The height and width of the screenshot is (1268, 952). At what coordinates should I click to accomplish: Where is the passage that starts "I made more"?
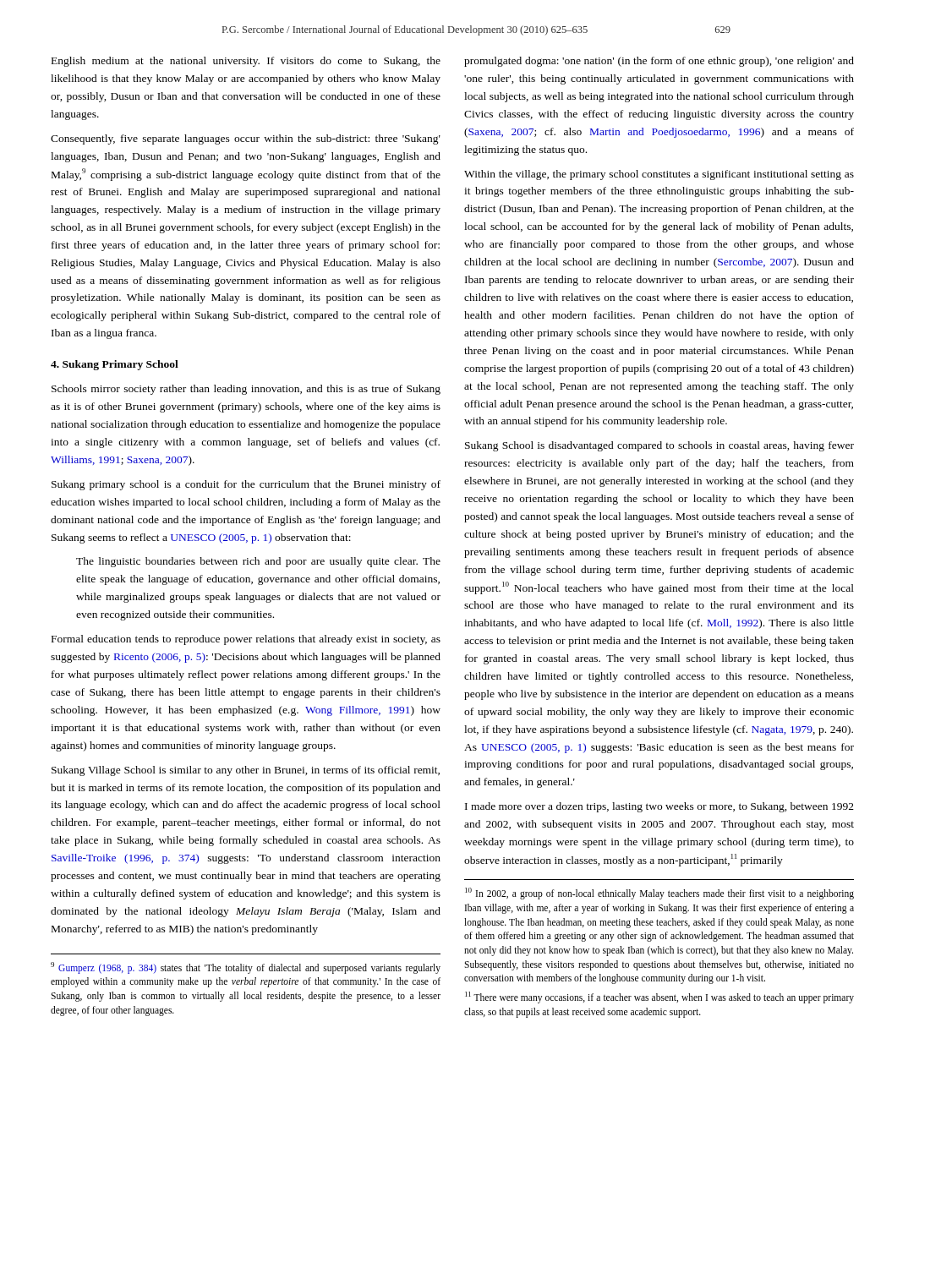(659, 834)
